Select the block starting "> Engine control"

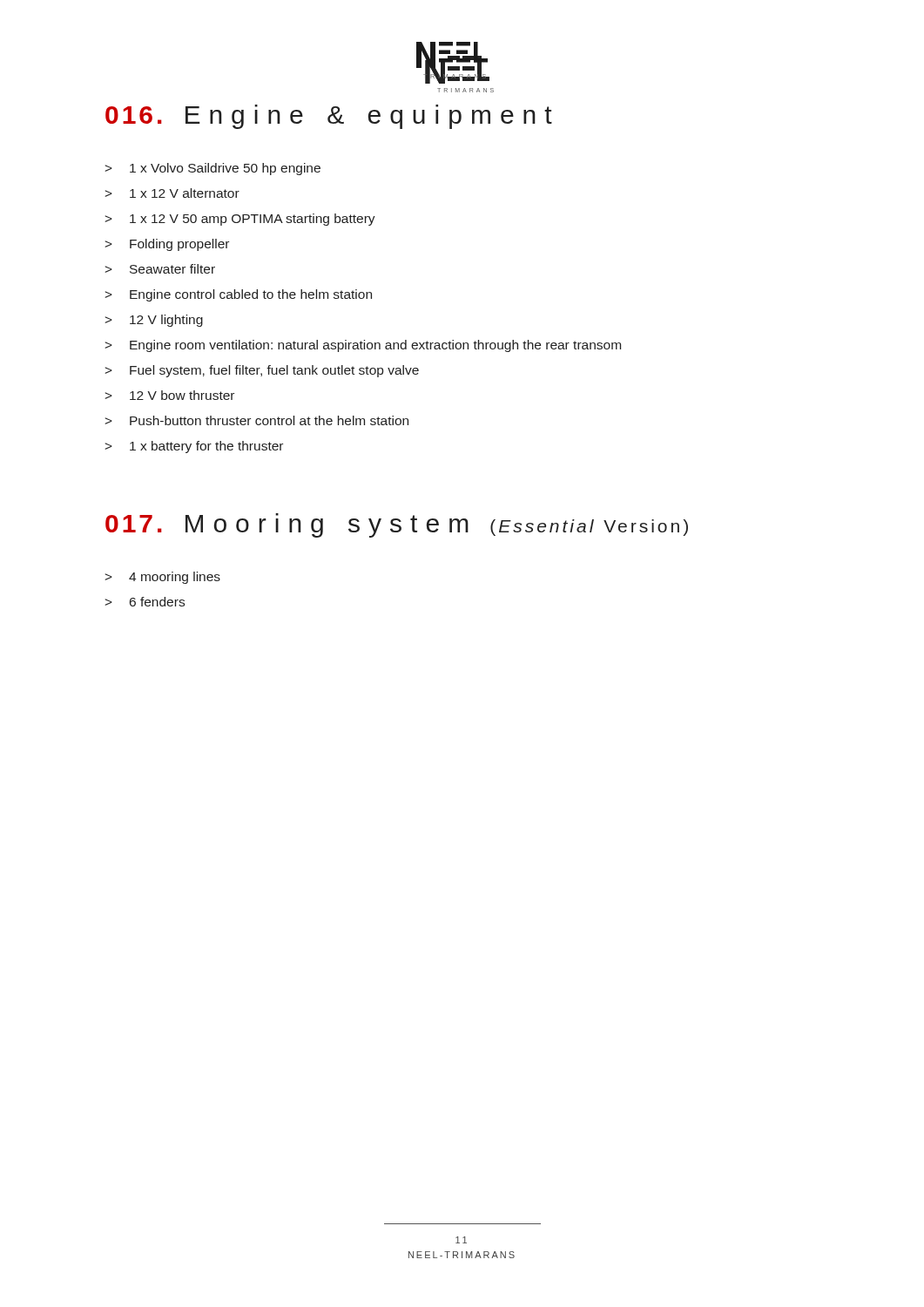point(239,295)
